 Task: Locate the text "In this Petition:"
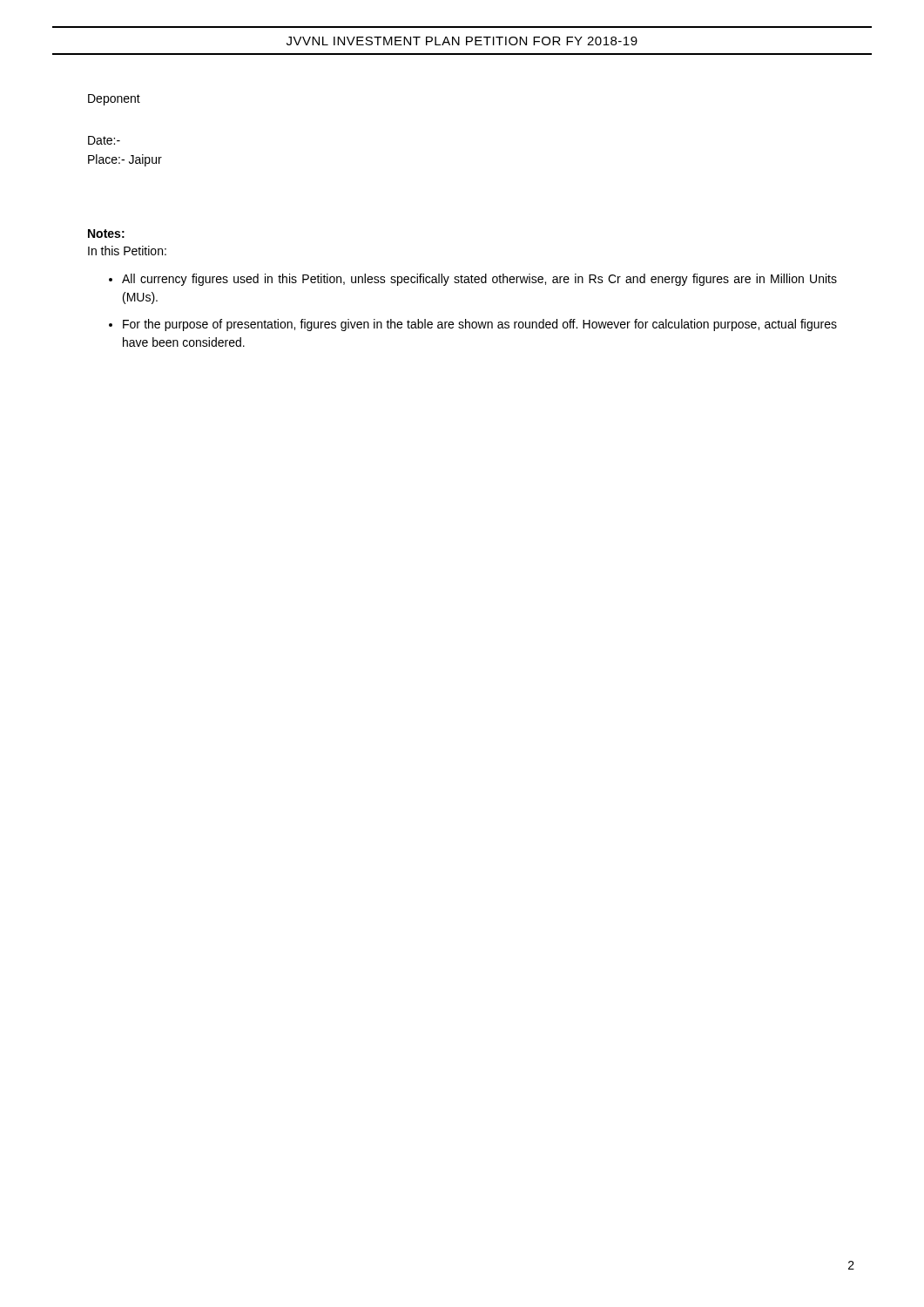tap(127, 251)
